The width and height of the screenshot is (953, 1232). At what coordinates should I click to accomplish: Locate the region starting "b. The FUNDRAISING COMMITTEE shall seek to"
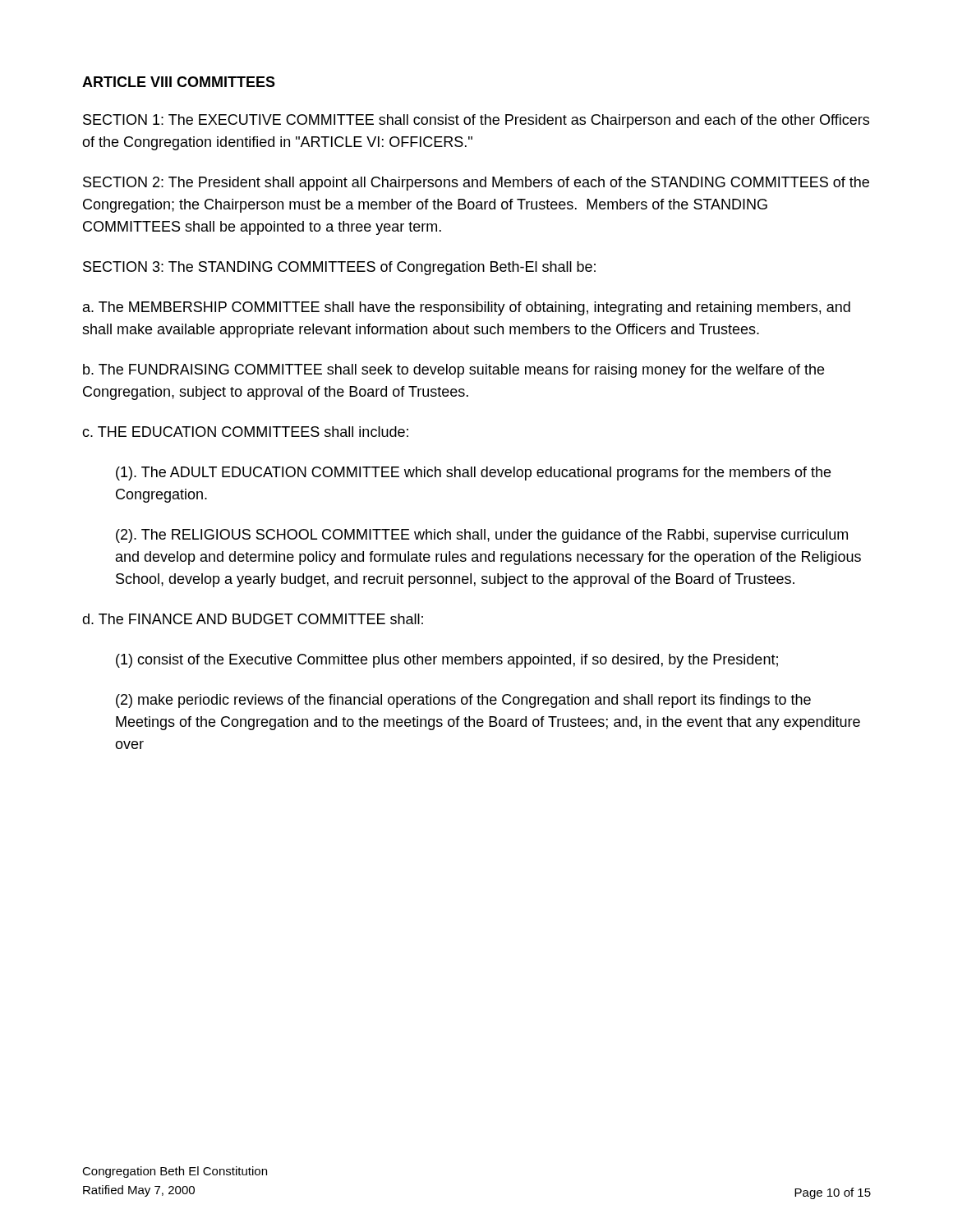(x=454, y=381)
